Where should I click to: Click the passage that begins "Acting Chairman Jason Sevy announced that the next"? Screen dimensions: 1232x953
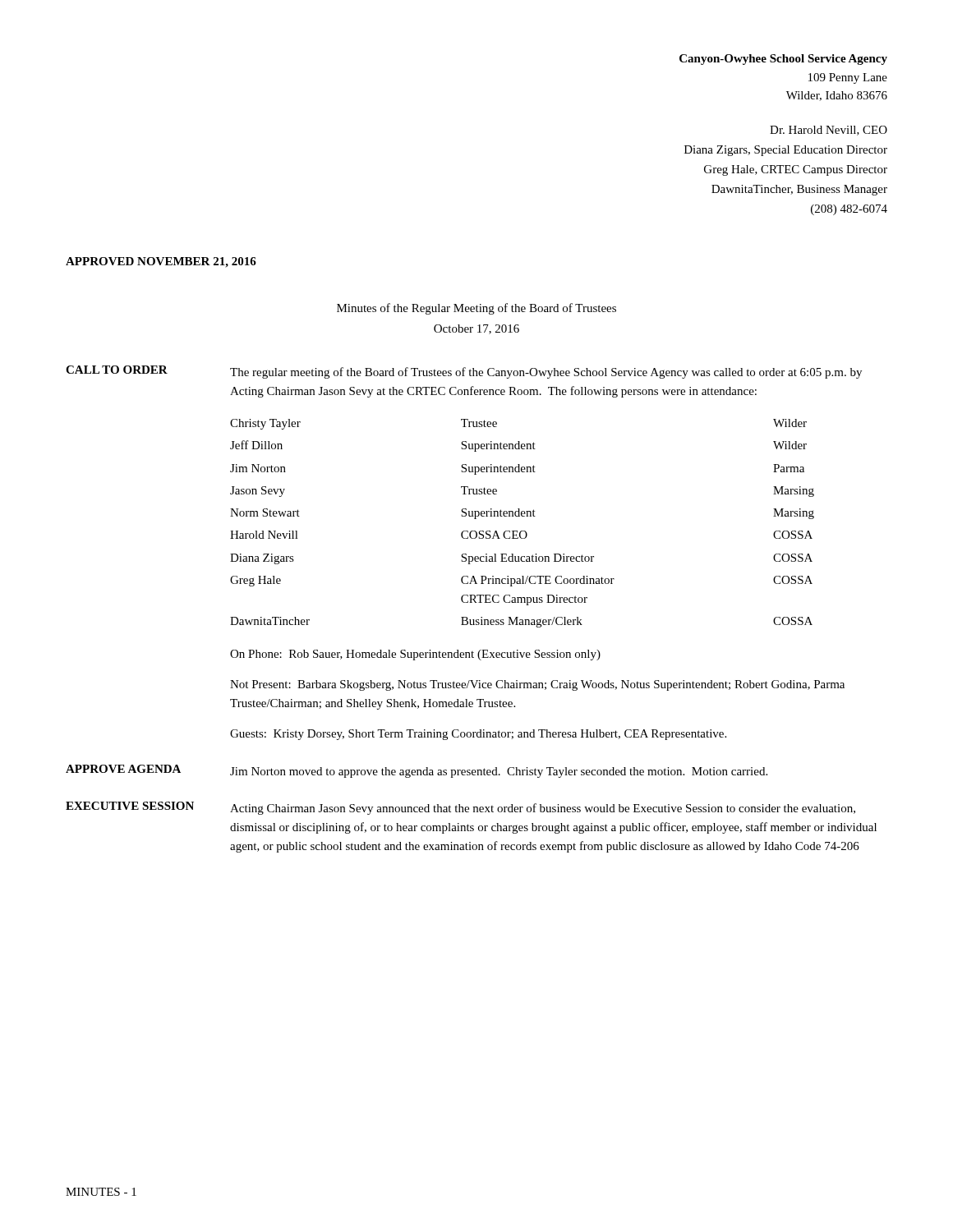point(554,827)
